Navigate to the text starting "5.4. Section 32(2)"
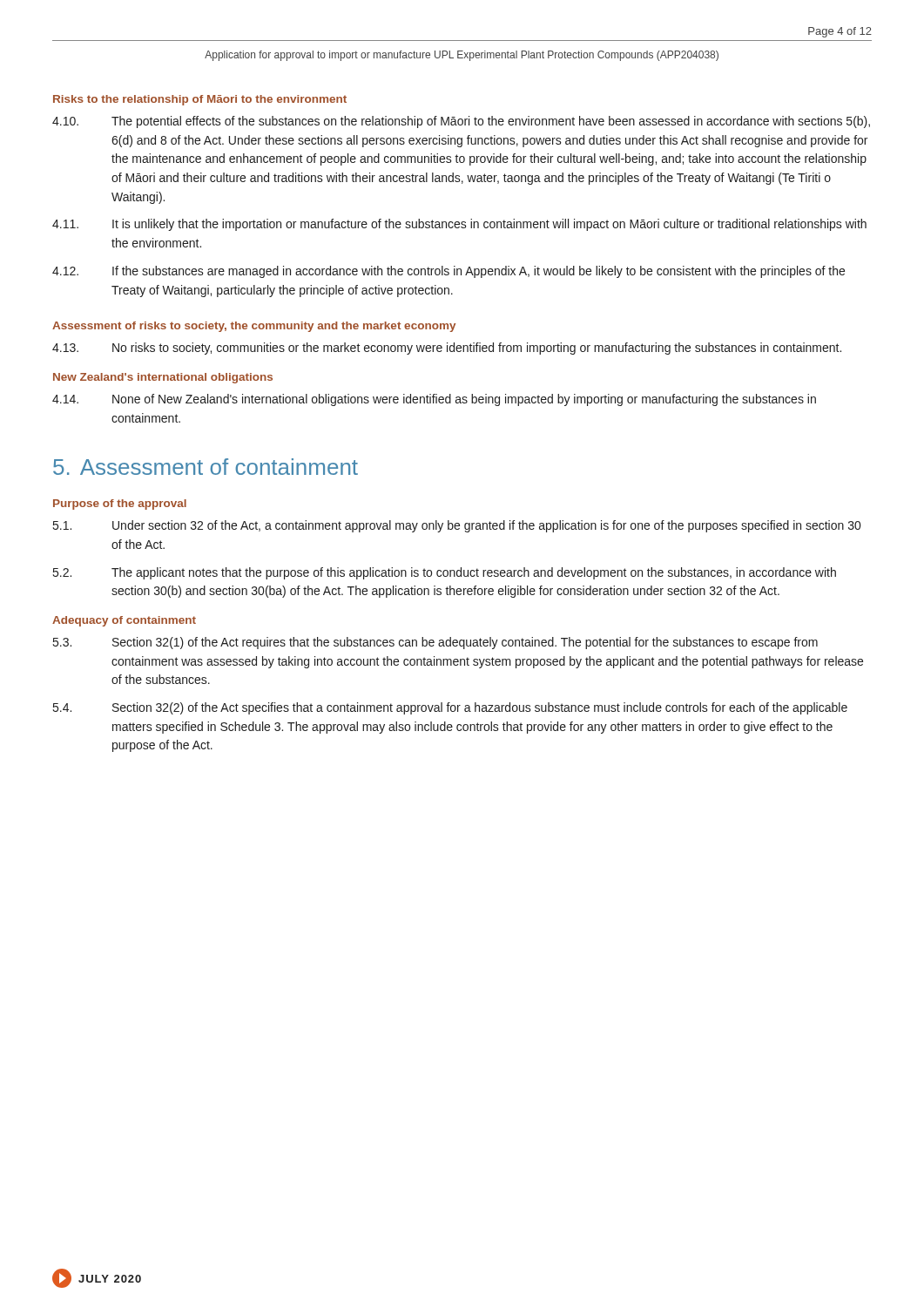 tap(462, 727)
